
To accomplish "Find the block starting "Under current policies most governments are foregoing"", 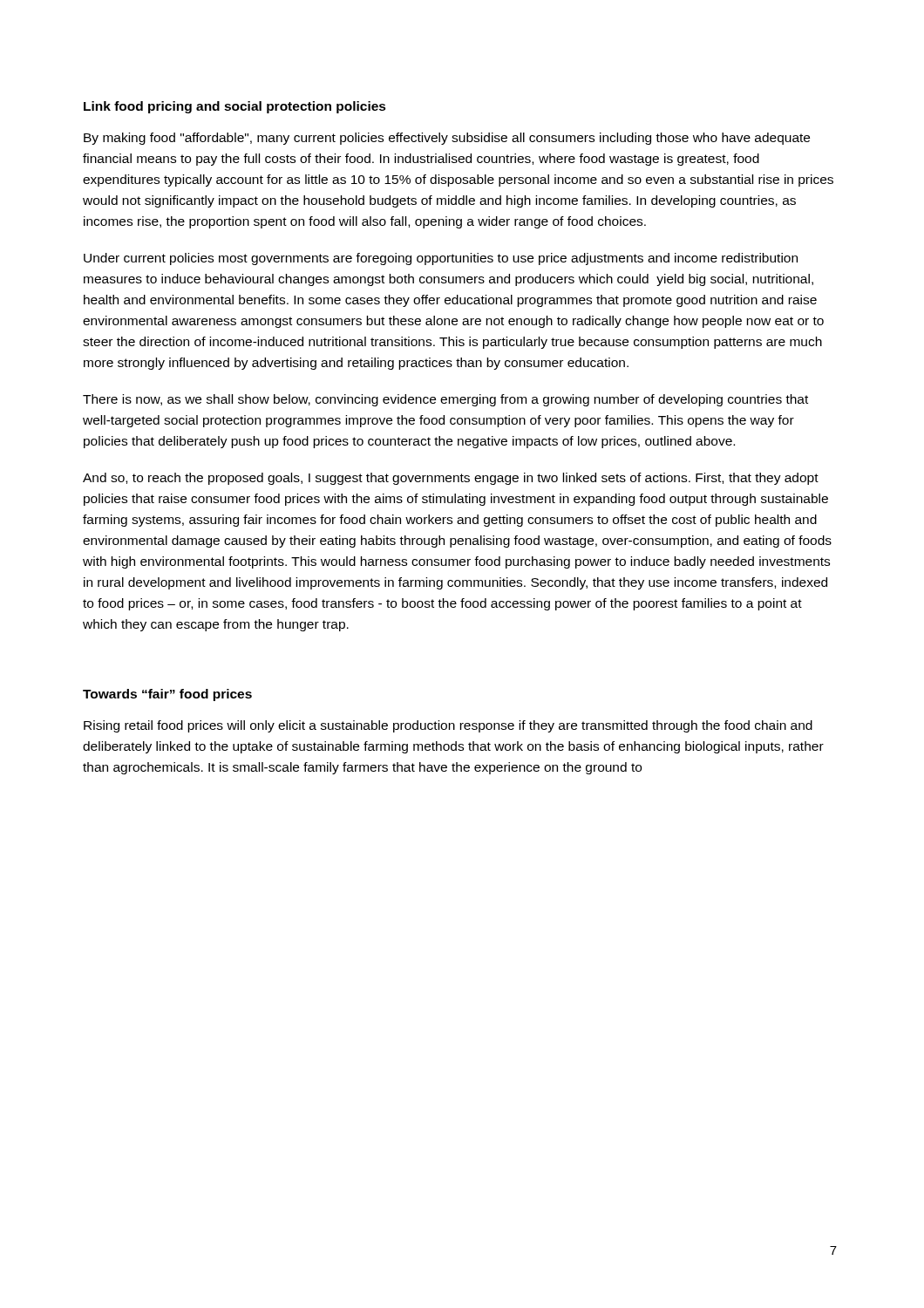I will pyautogui.click(x=453, y=310).
